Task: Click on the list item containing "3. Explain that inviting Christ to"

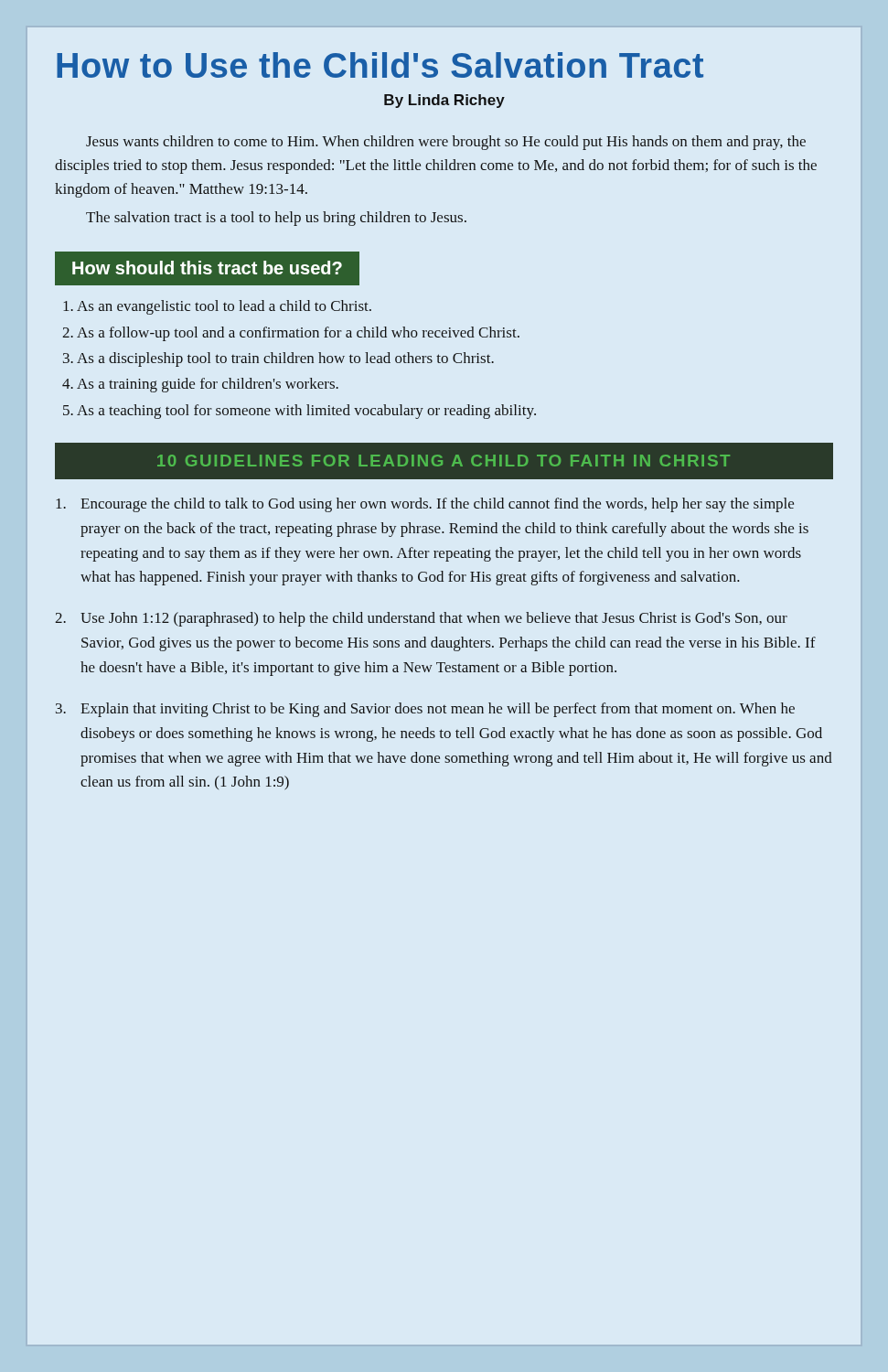Action: pyautogui.click(x=444, y=746)
